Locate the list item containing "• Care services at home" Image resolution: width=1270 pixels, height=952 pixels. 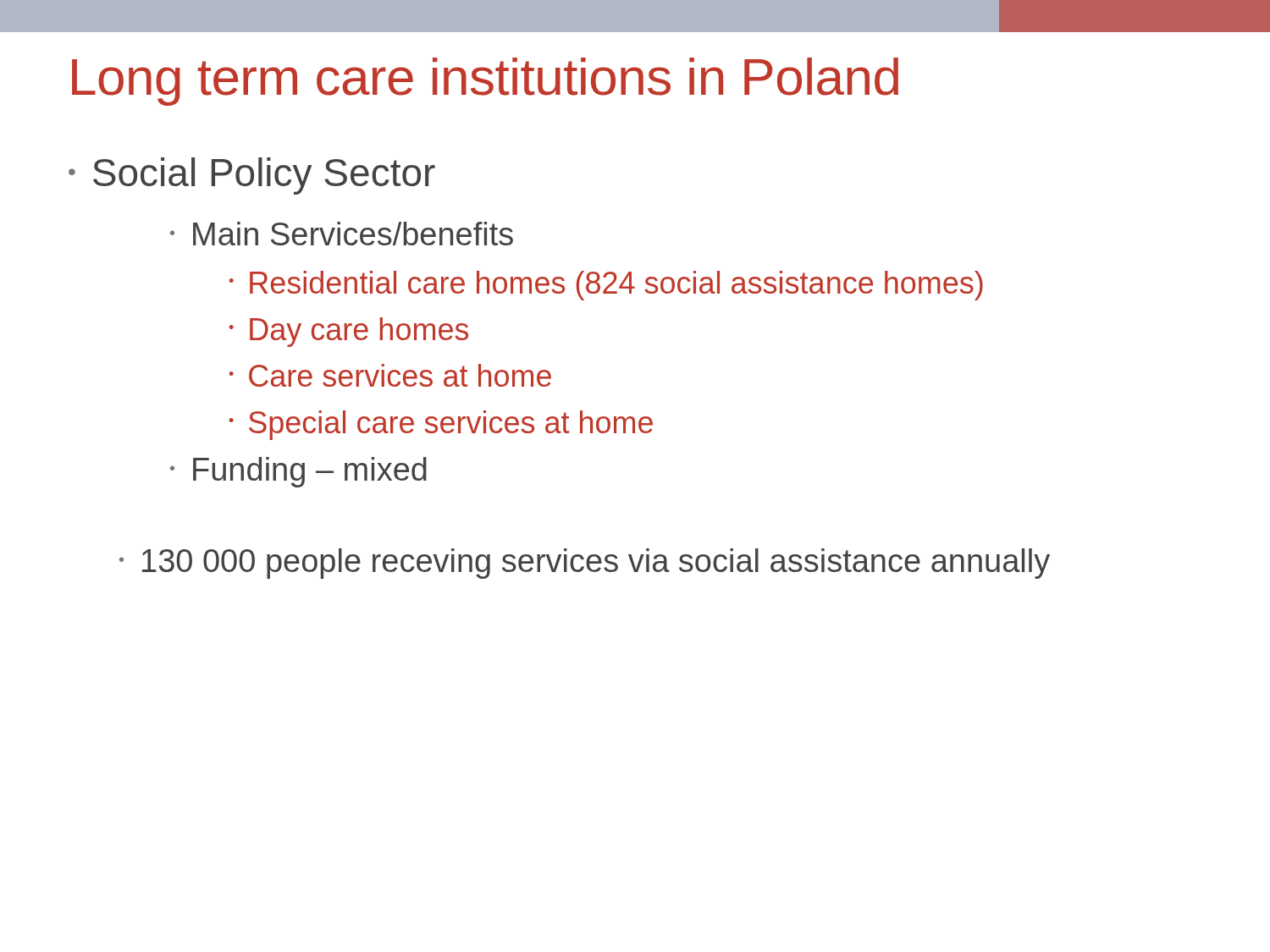[391, 377]
